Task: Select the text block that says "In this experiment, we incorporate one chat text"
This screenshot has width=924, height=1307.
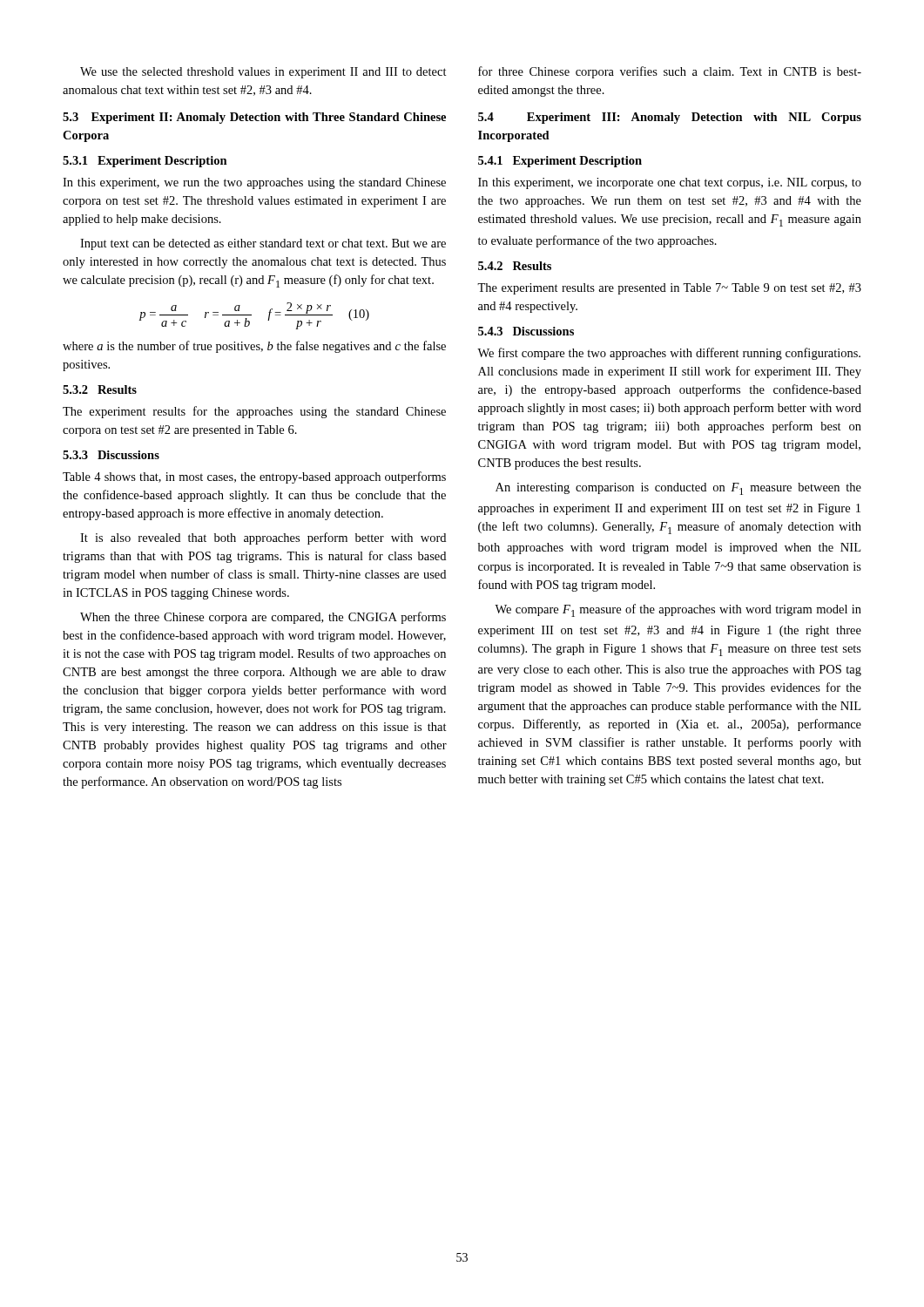Action: click(x=669, y=212)
